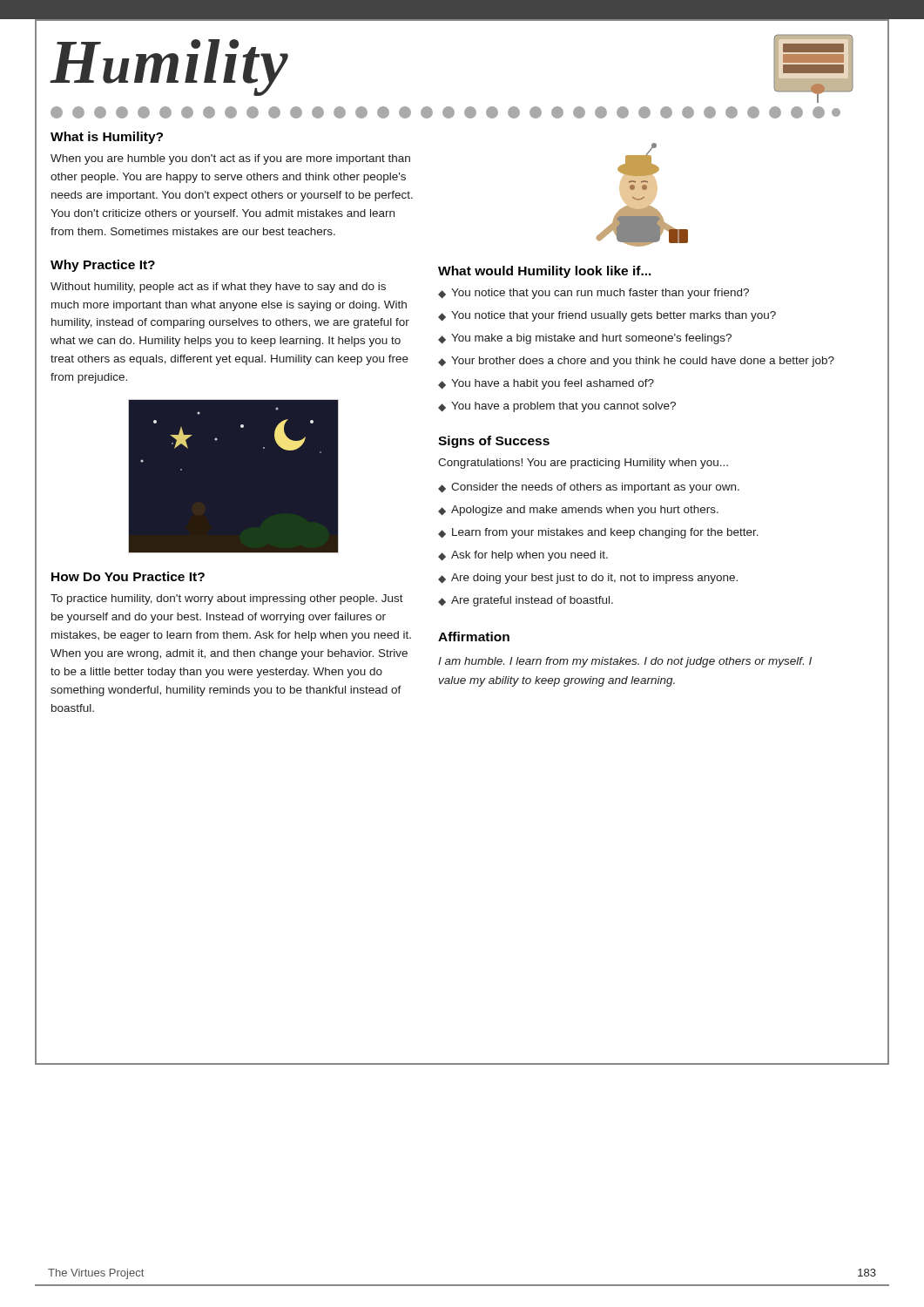The height and width of the screenshot is (1307, 924).
Task: Navigate to the element starting "◆ Your brother"
Action: (636, 361)
